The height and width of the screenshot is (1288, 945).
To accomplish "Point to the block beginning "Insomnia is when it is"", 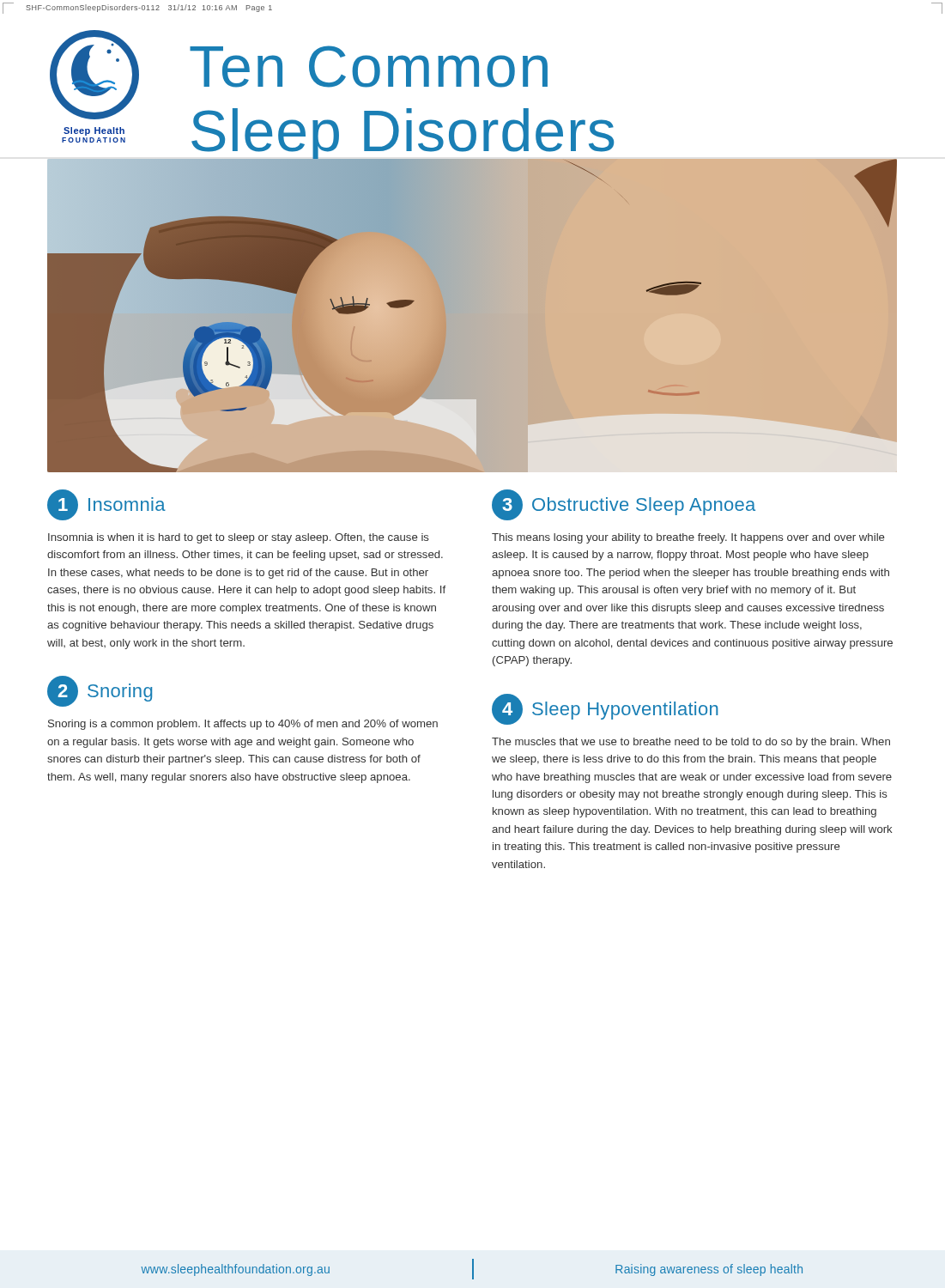I will tap(246, 590).
